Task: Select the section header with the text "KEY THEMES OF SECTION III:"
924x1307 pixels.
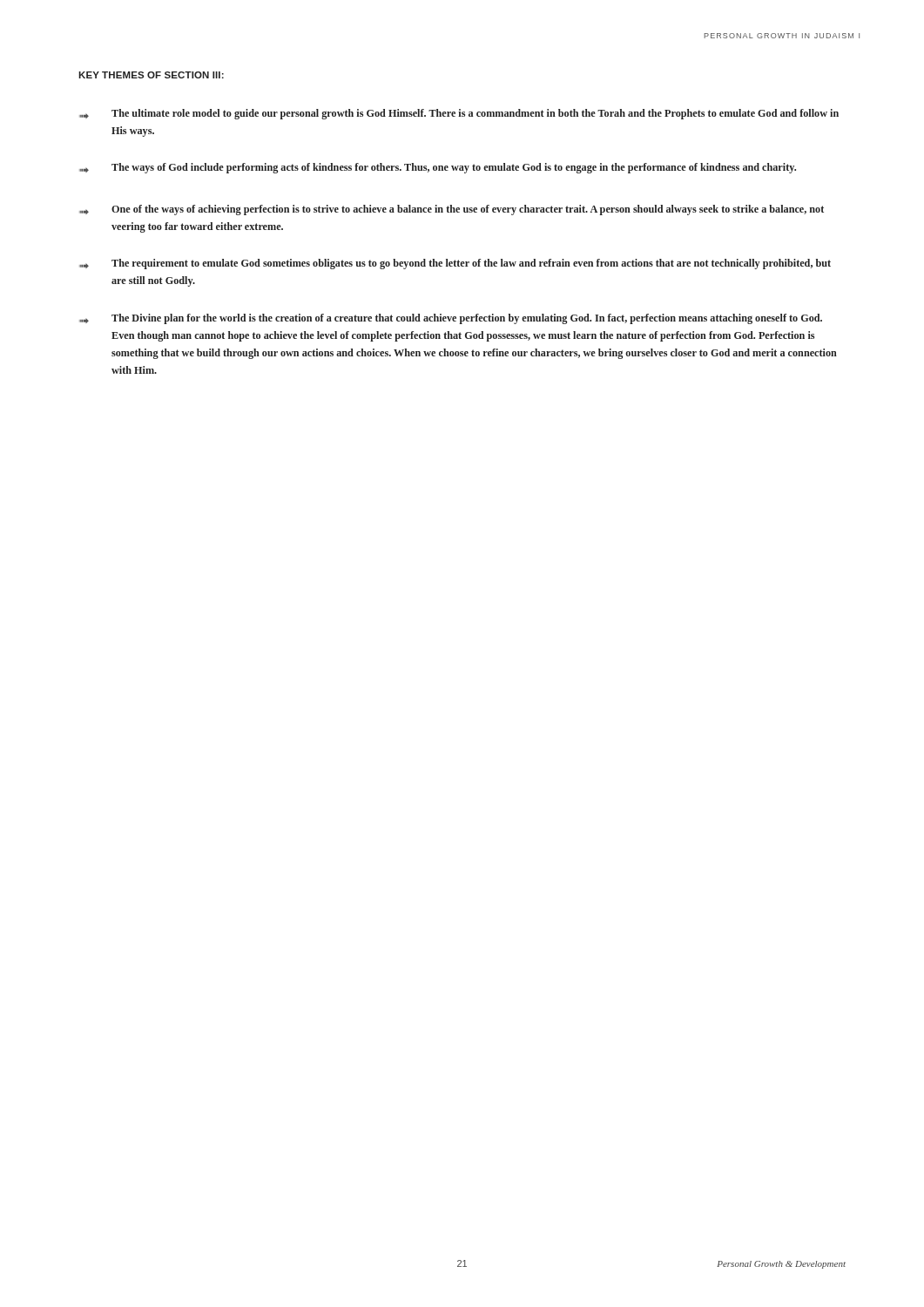Action: pyautogui.click(x=151, y=75)
